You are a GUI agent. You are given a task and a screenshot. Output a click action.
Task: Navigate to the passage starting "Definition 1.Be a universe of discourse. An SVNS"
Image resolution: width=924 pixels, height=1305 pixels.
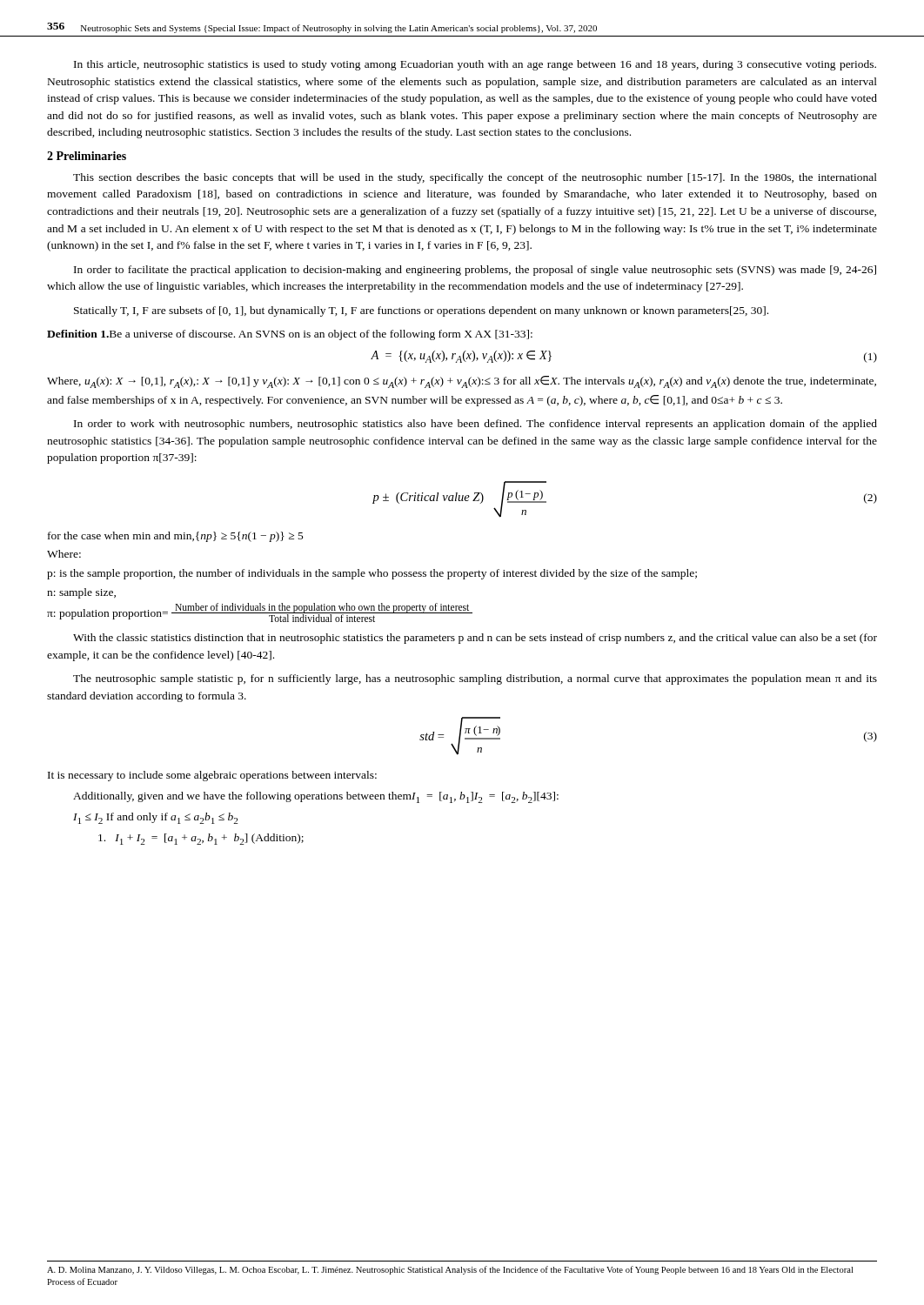(x=462, y=334)
